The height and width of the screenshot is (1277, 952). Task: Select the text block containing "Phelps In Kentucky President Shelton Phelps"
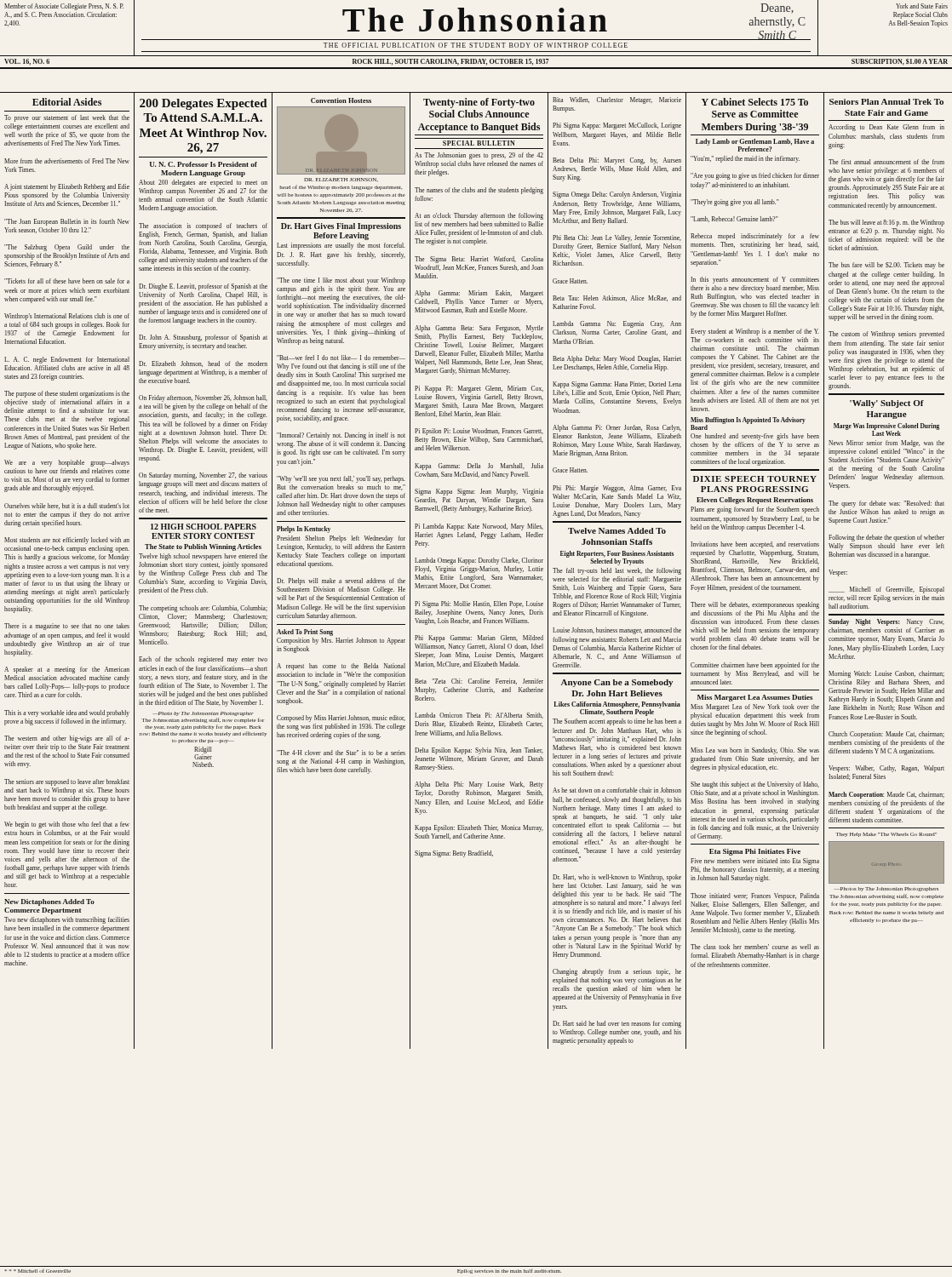(x=341, y=573)
